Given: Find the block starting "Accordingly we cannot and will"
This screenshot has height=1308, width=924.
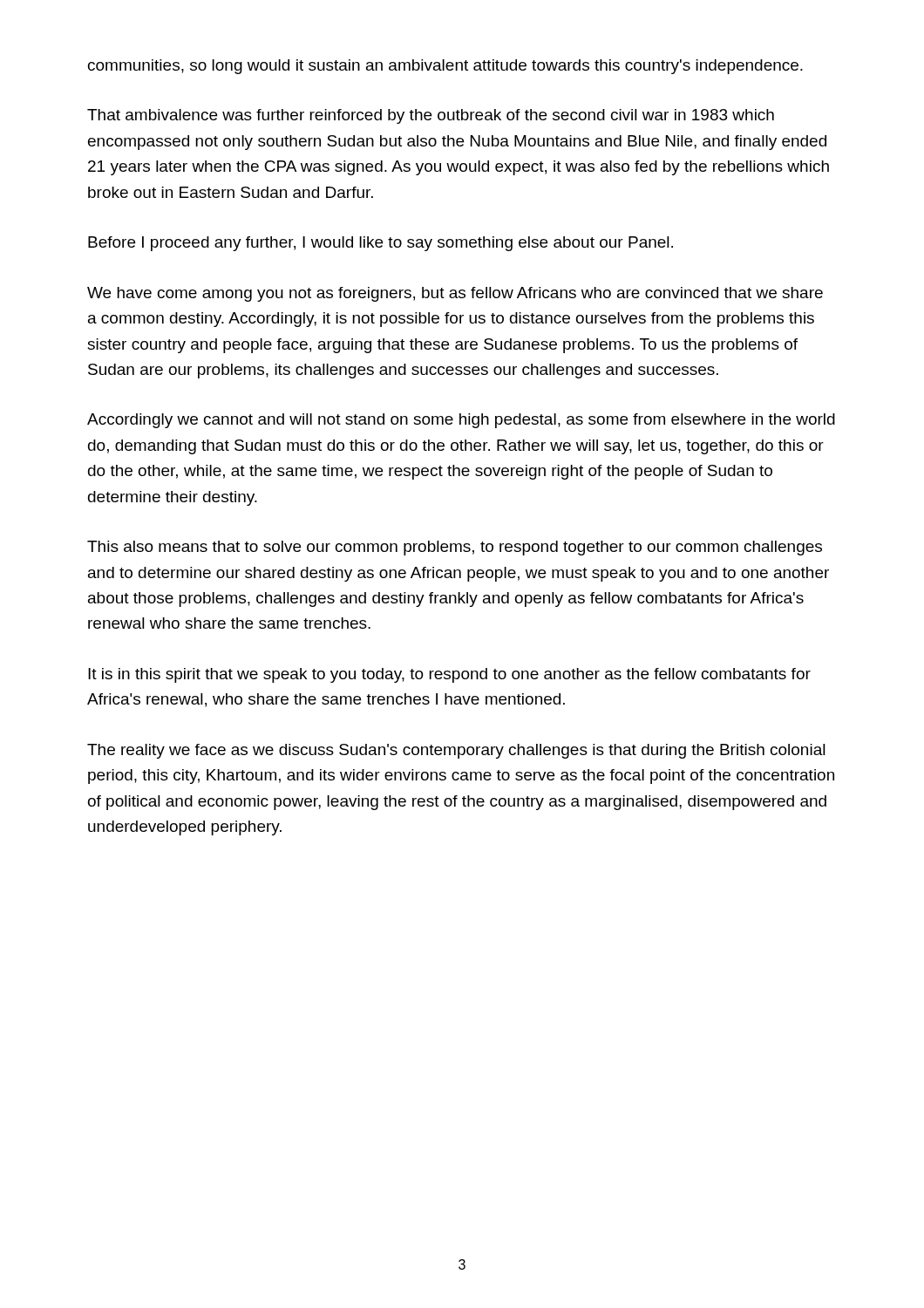Looking at the screenshot, I should [461, 458].
